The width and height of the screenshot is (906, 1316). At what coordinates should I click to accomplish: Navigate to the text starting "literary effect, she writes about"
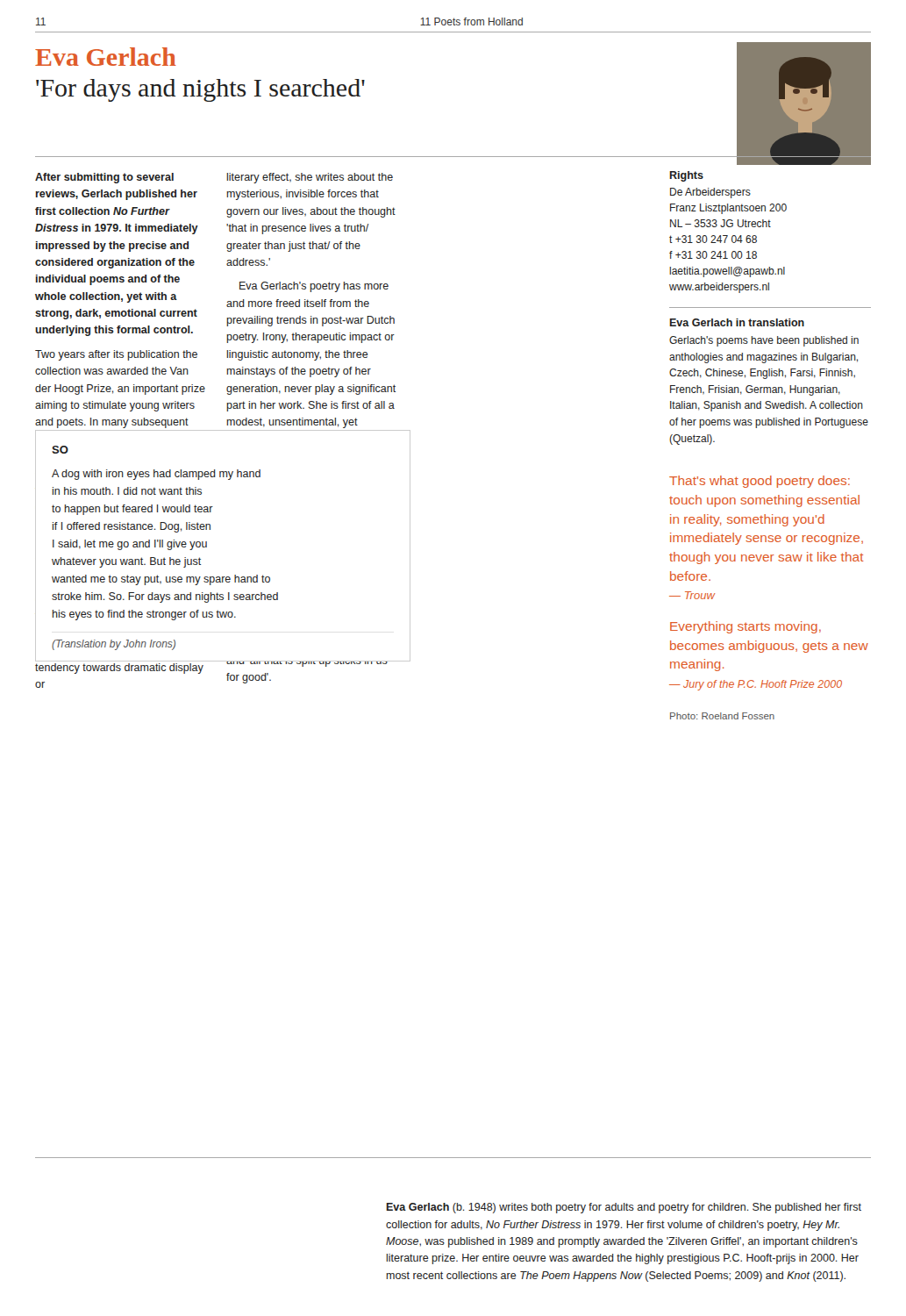[312, 428]
